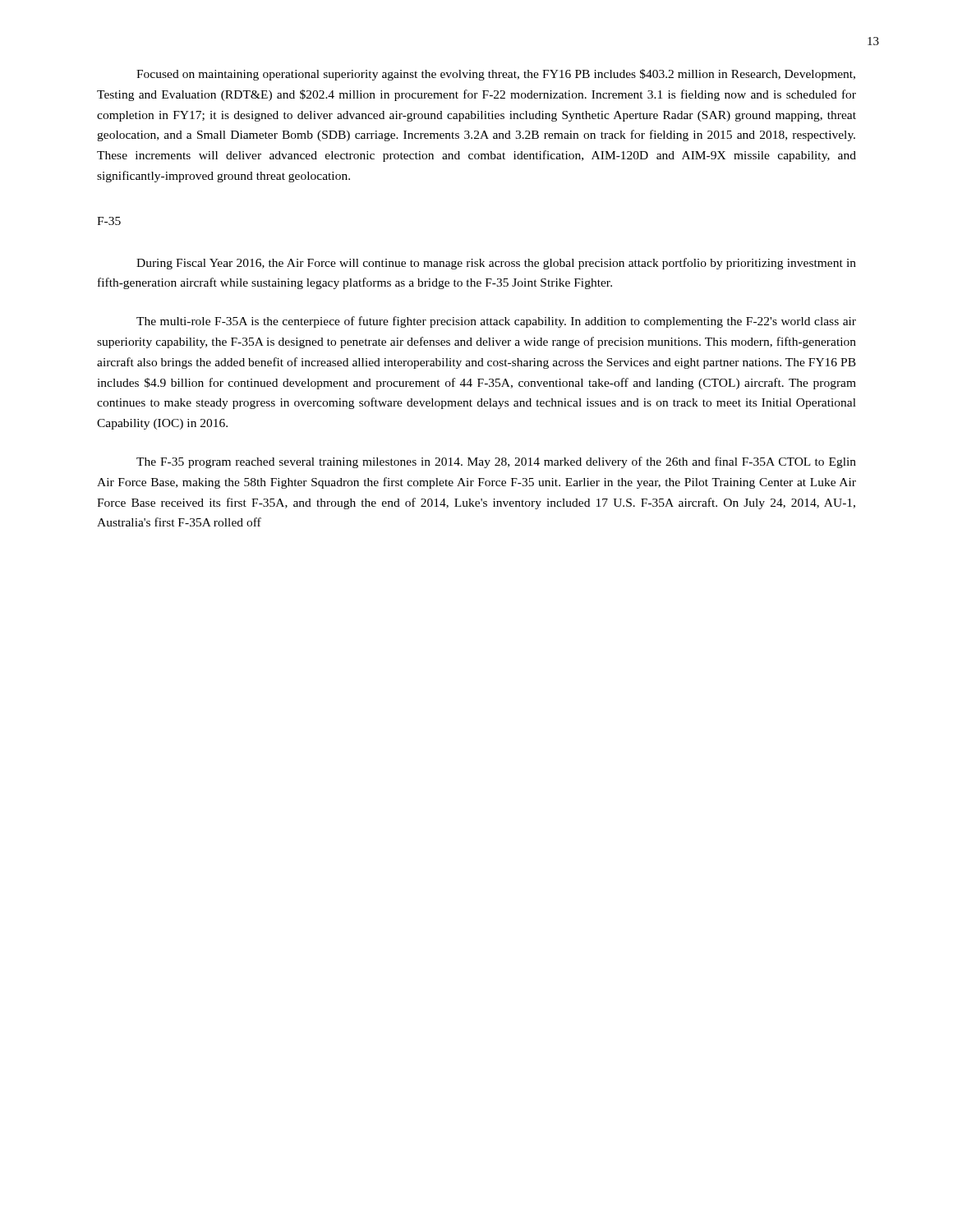Click the passage that begins "During Fiscal Year 2016, the"

click(x=476, y=273)
